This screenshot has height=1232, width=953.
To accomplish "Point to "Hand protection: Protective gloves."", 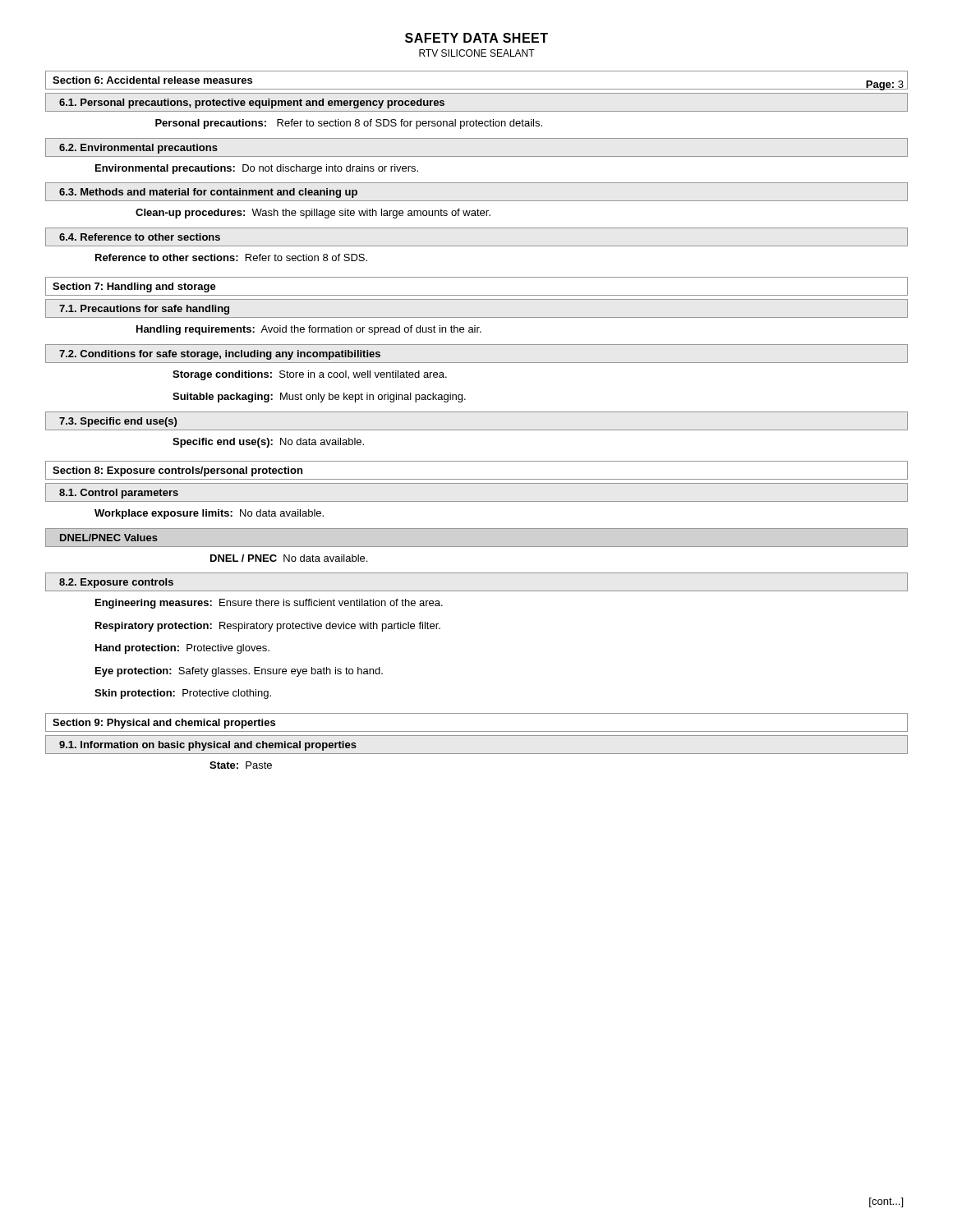I will 182,648.
